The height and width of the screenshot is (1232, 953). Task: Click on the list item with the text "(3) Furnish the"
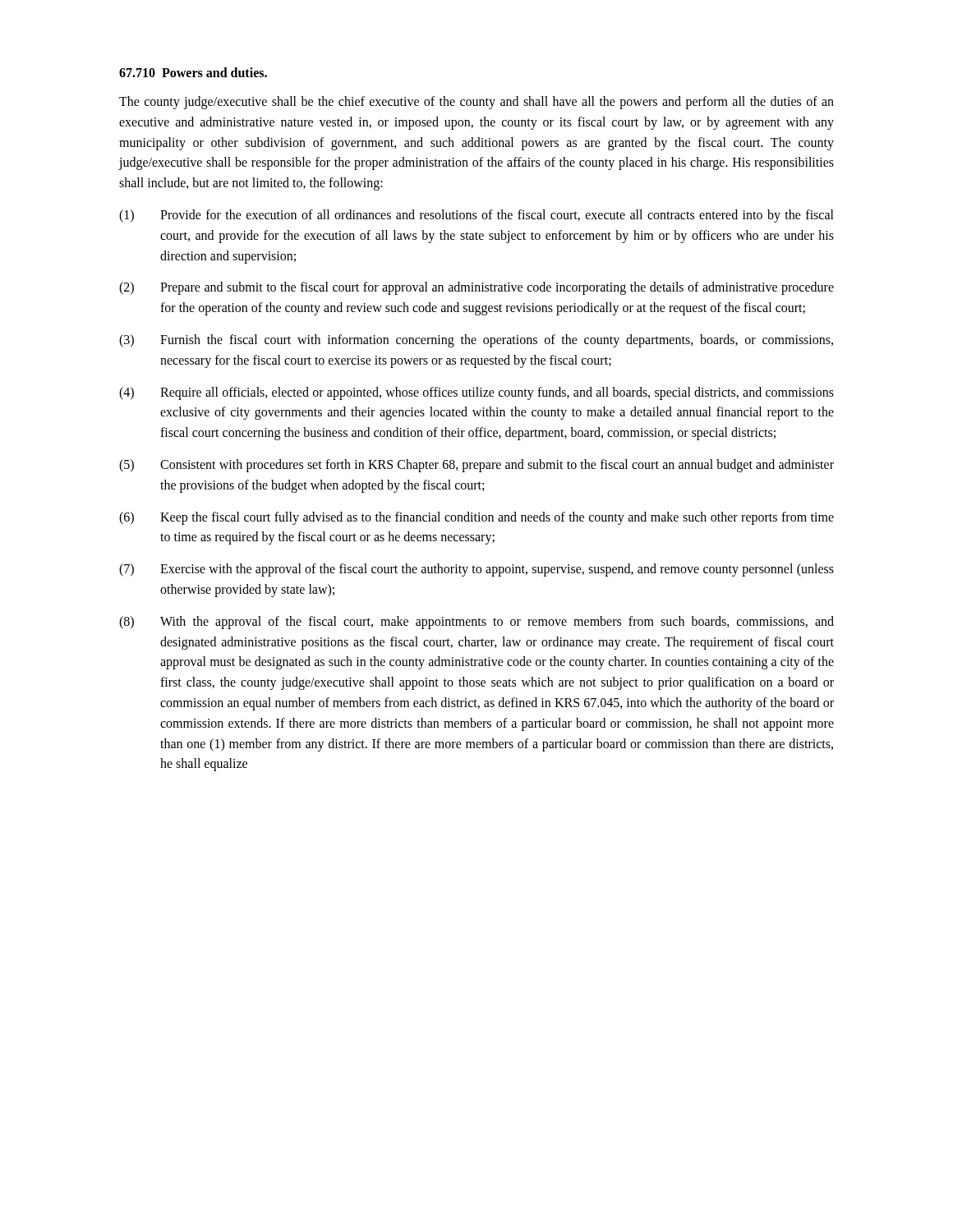pyautogui.click(x=476, y=351)
